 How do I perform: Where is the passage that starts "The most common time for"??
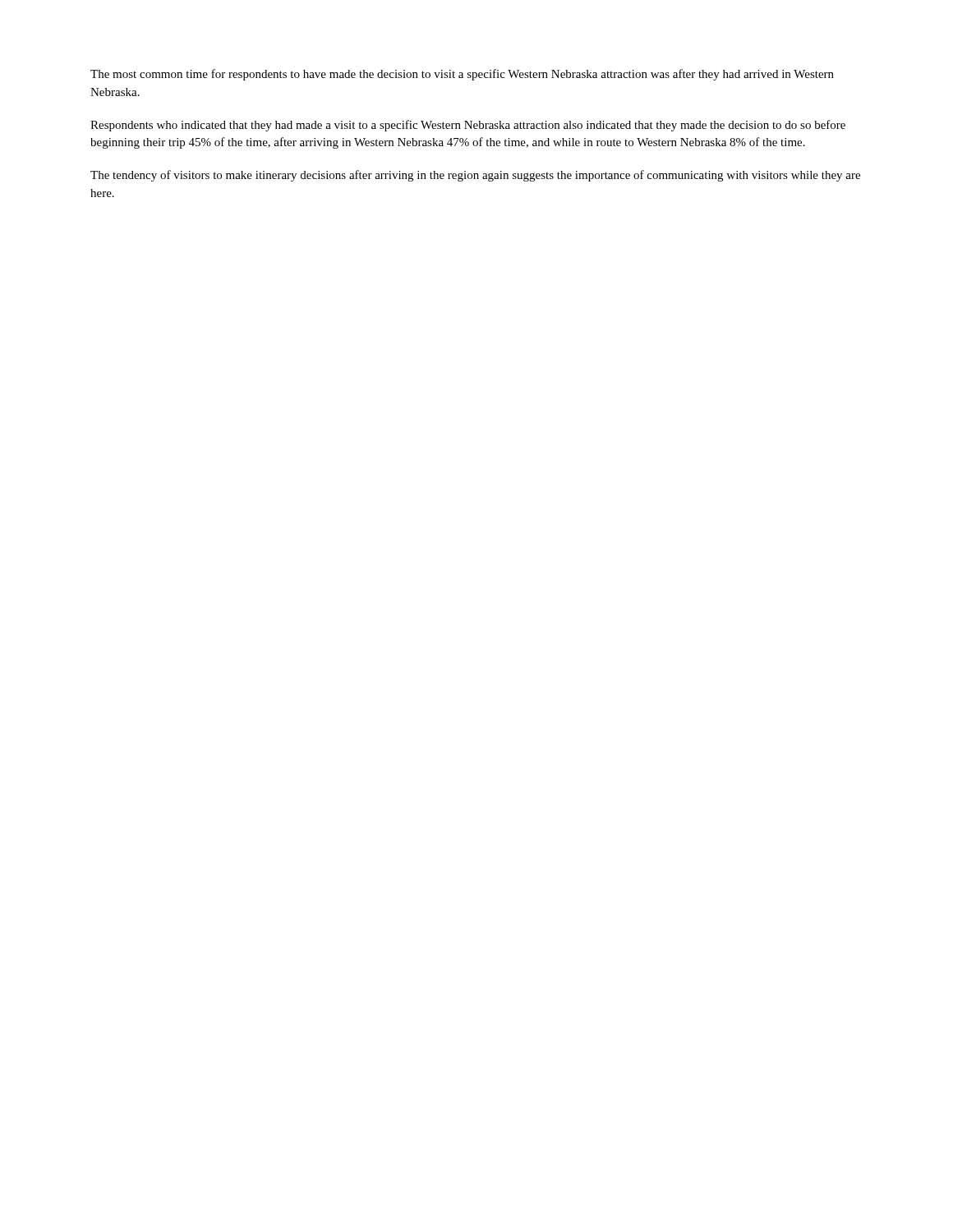coord(462,83)
